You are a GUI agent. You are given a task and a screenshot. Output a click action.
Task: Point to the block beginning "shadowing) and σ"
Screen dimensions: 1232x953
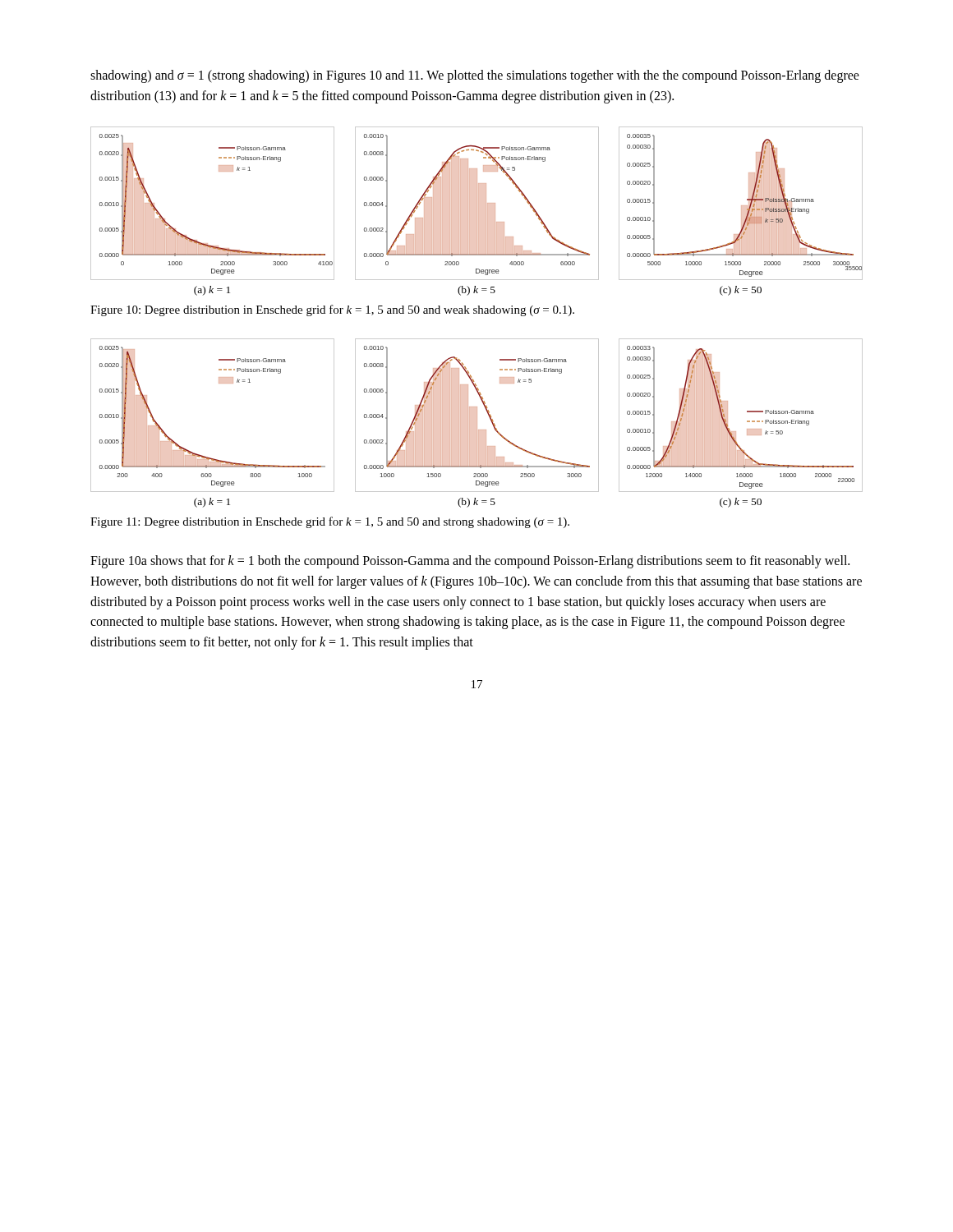(475, 85)
